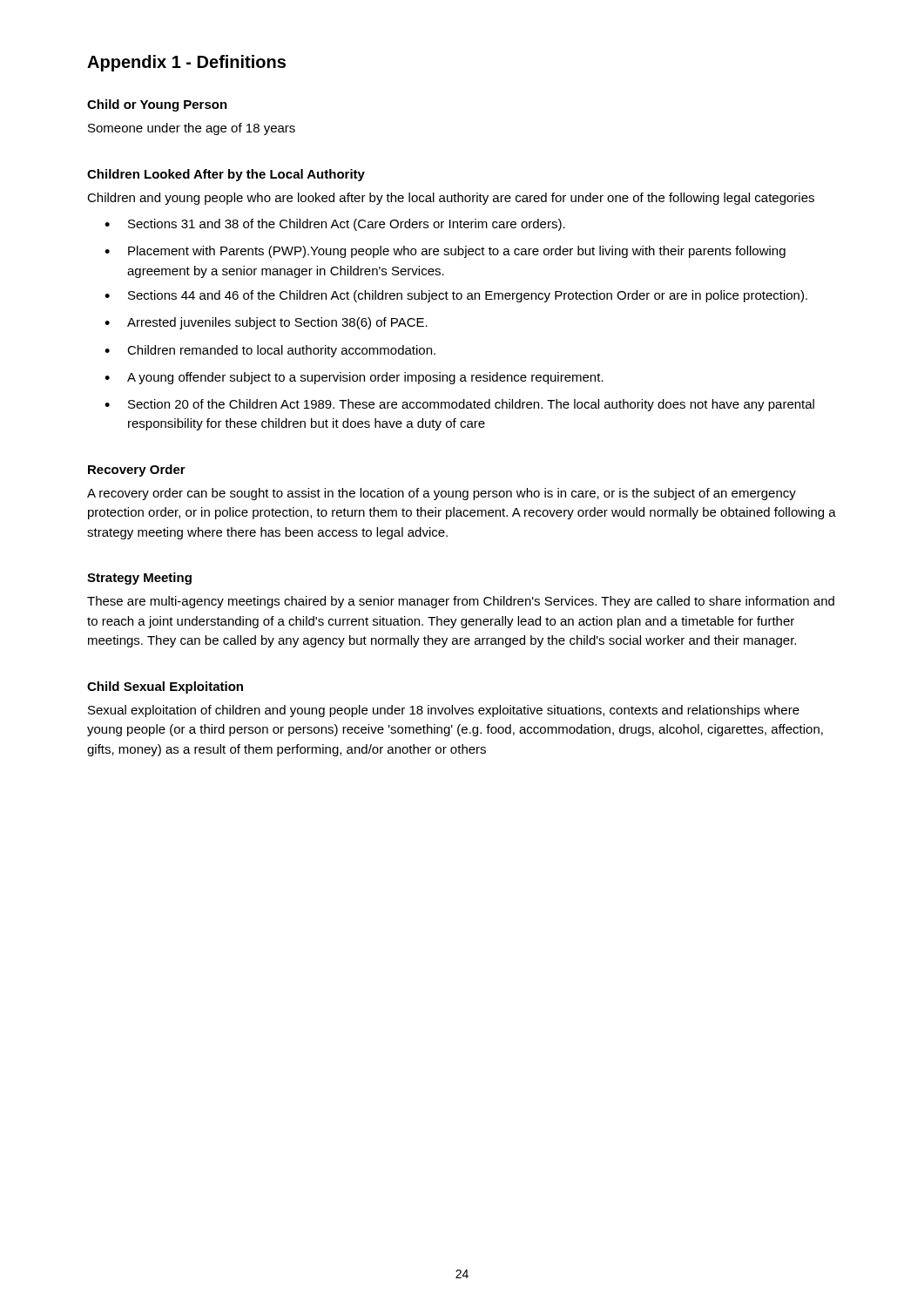The width and height of the screenshot is (924, 1307).
Task: Point to the block starting "Appendix 1 - Definitions"
Action: pyautogui.click(x=187, y=62)
